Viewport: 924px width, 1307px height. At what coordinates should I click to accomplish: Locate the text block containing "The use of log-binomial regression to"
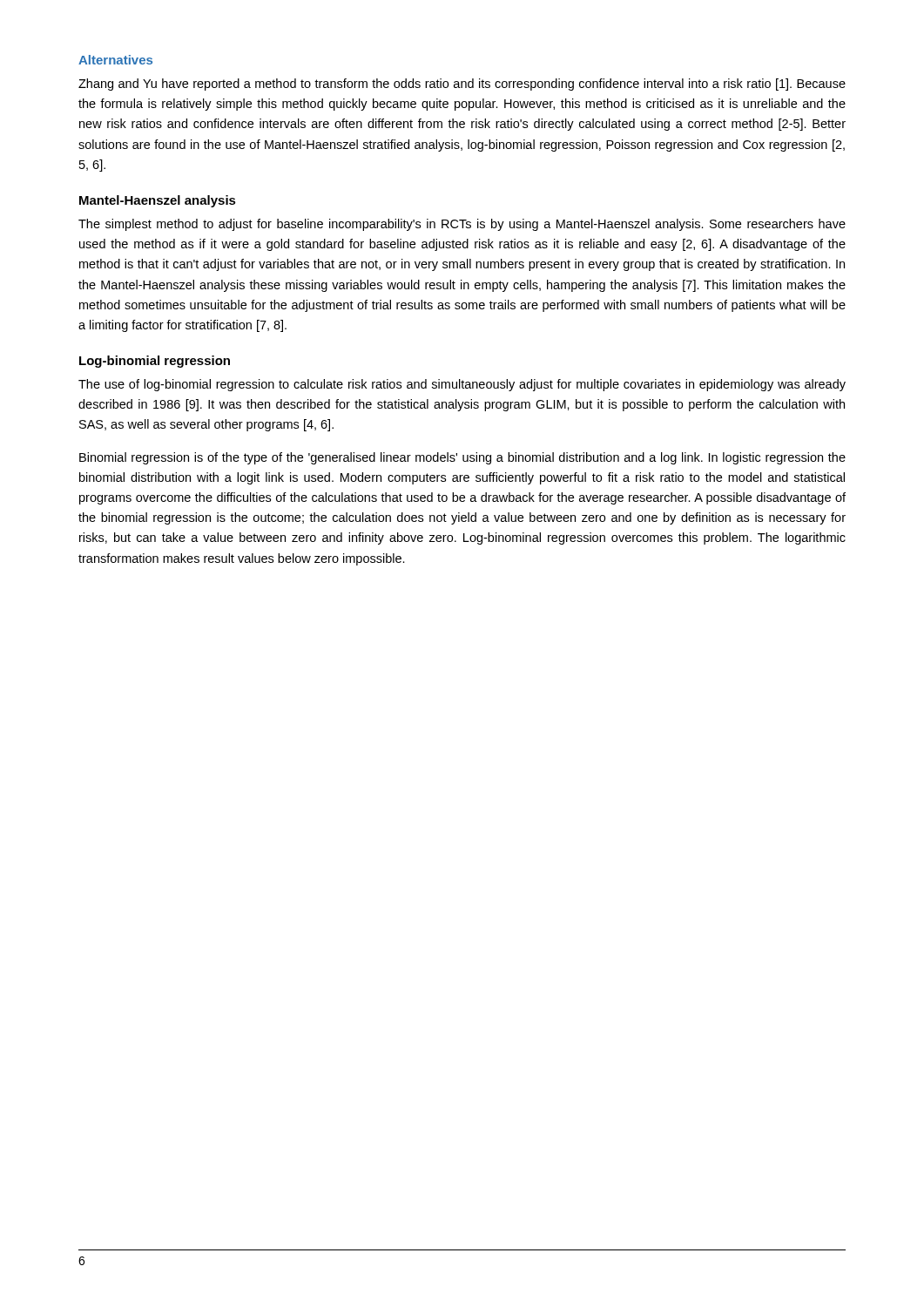pyautogui.click(x=462, y=405)
